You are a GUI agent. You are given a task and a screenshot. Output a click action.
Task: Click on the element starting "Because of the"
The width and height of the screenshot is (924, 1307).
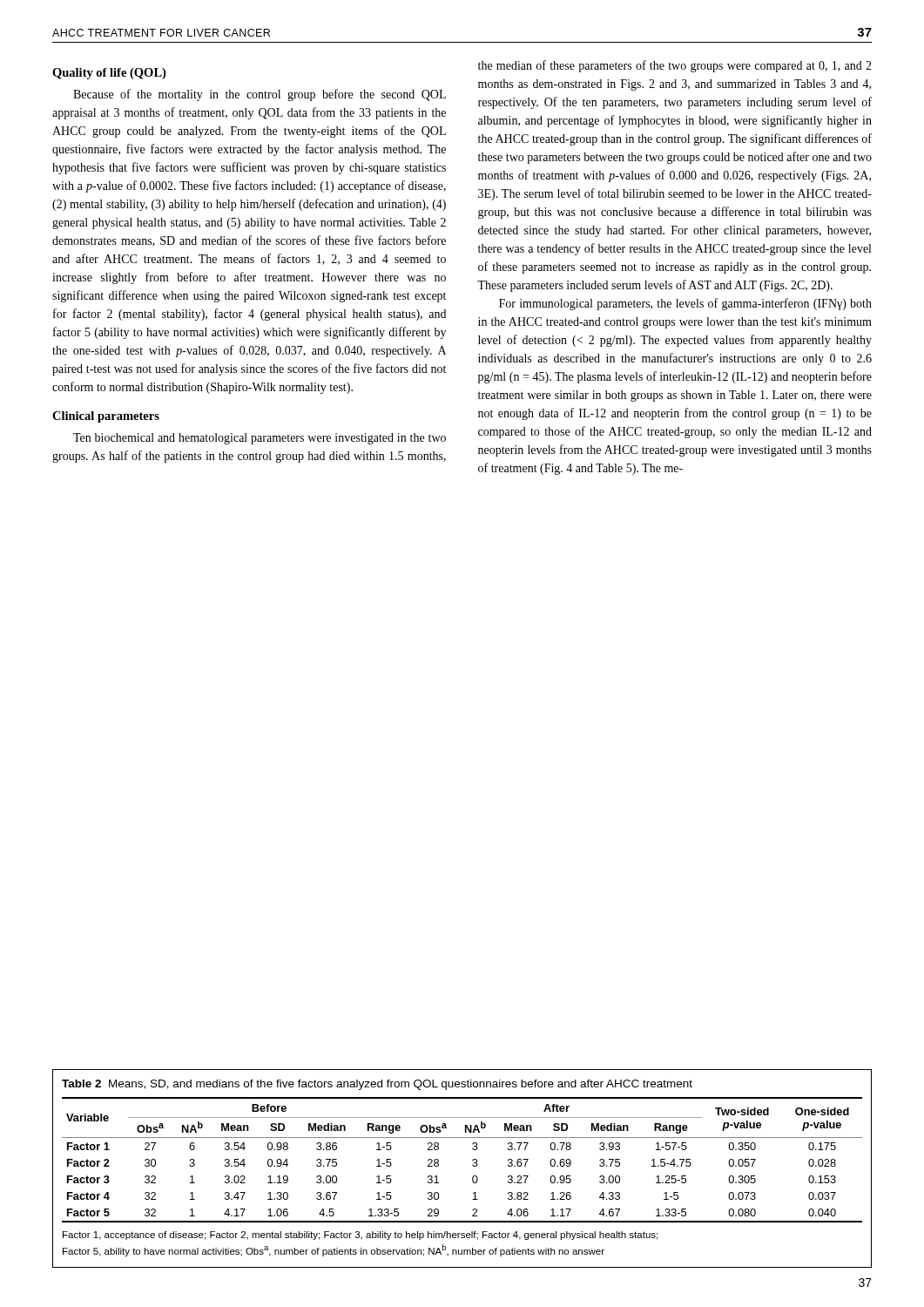coord(249,241)
